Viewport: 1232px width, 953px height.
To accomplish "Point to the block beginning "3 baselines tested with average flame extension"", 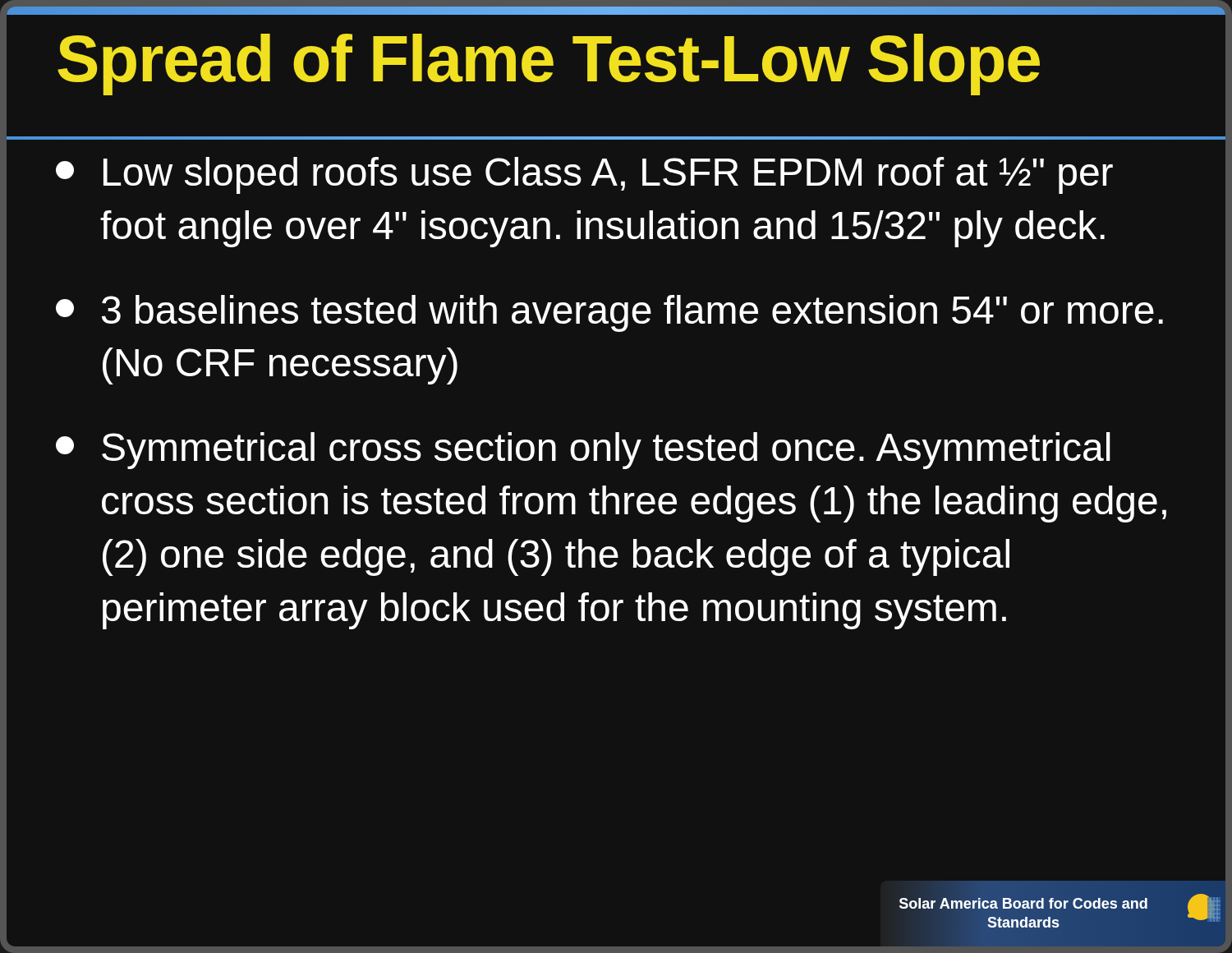I will click(x=616, y=337).
